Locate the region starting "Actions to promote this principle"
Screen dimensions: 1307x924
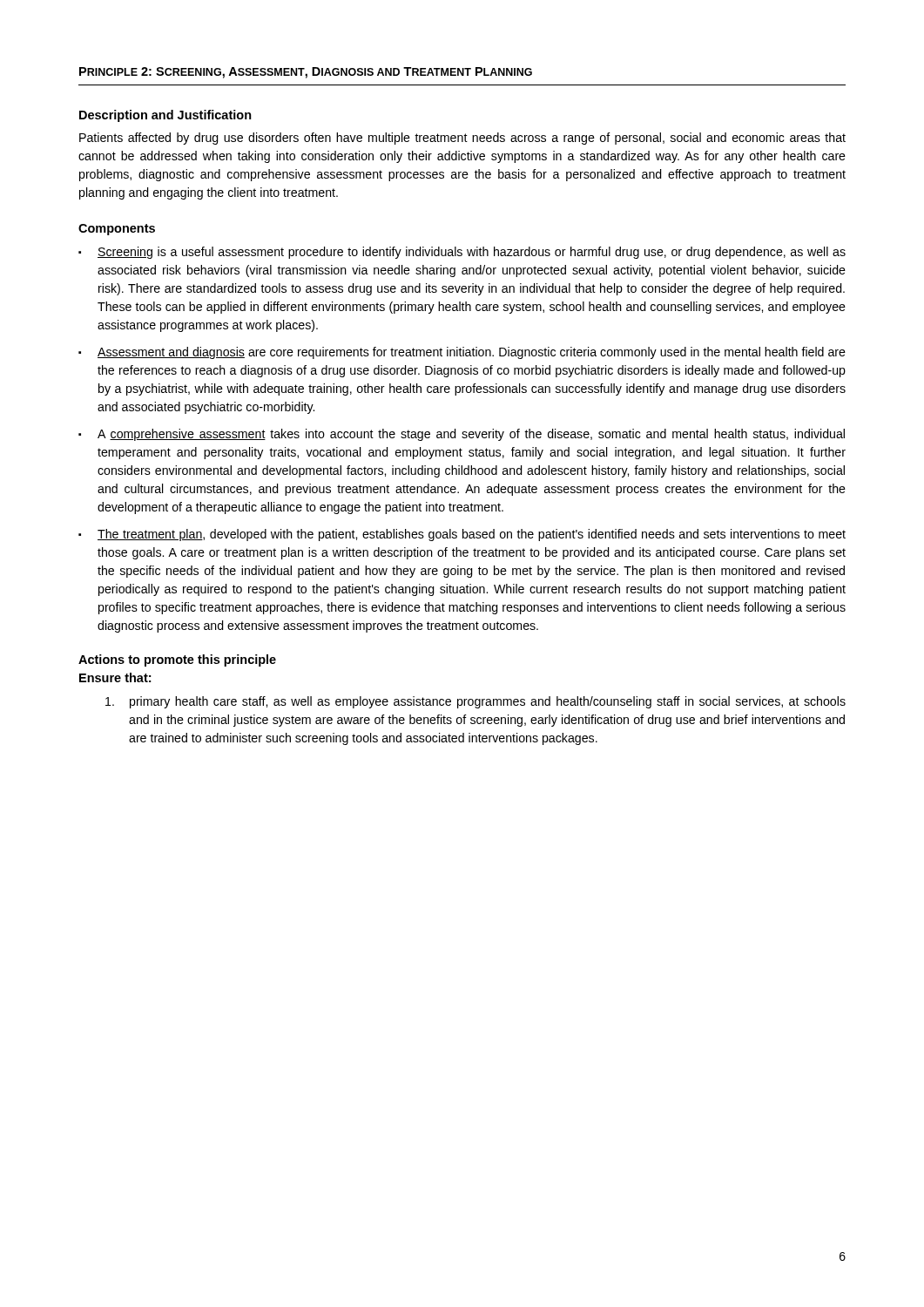tap(177, 660)
